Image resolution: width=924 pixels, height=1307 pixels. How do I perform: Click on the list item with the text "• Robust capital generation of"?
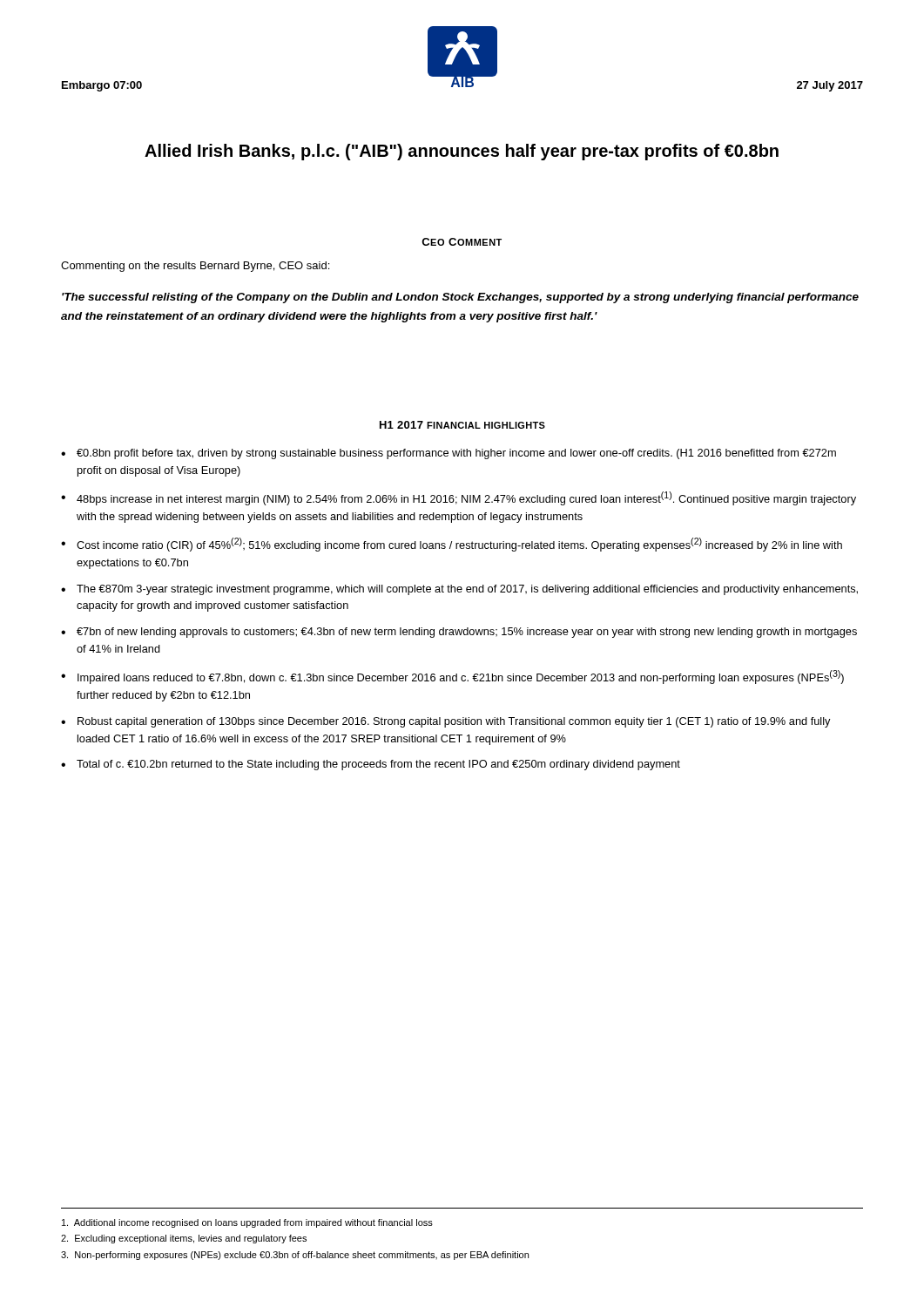pos(462,730)
